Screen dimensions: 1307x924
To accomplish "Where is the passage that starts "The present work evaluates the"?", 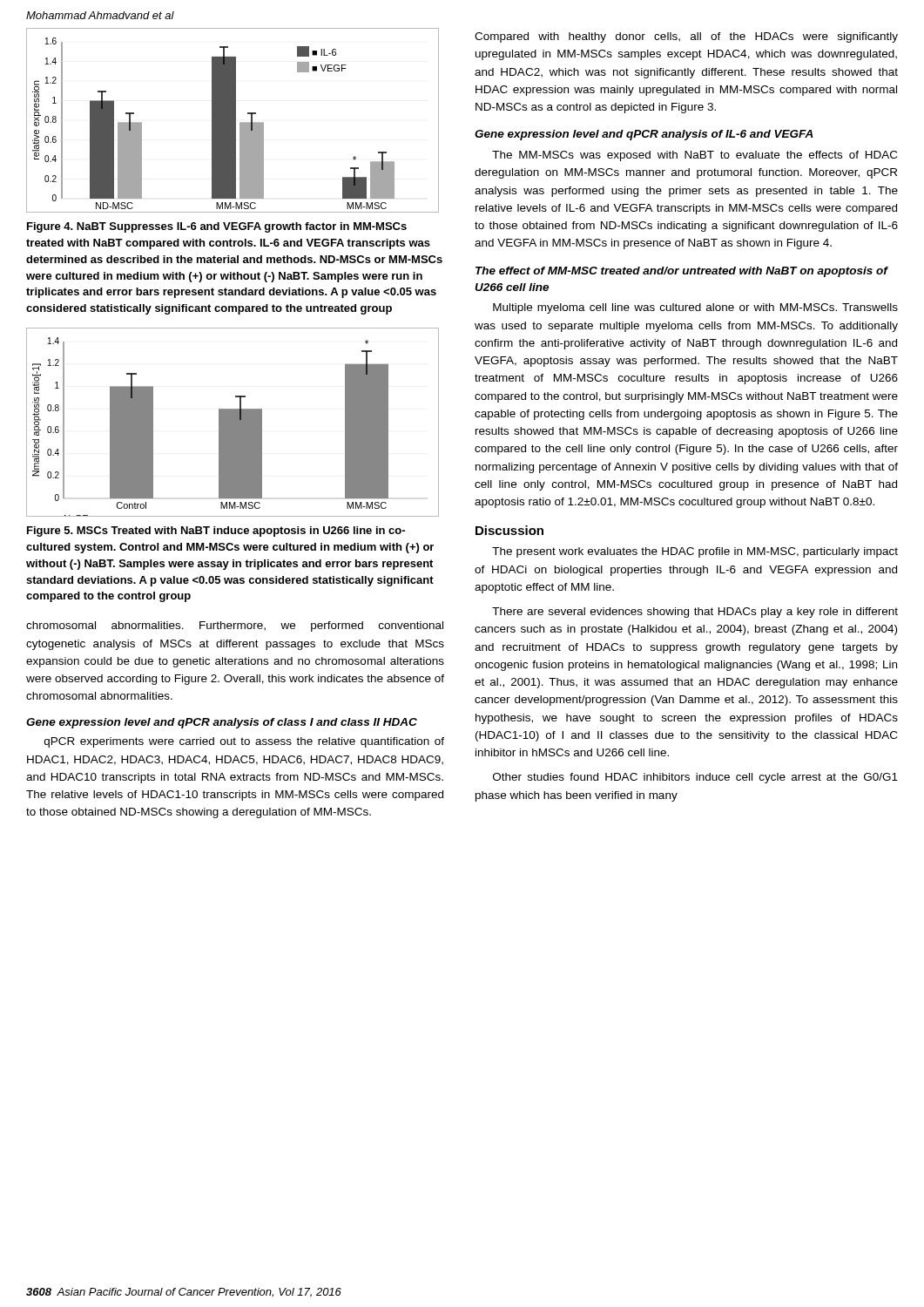I will pos(686,569).
